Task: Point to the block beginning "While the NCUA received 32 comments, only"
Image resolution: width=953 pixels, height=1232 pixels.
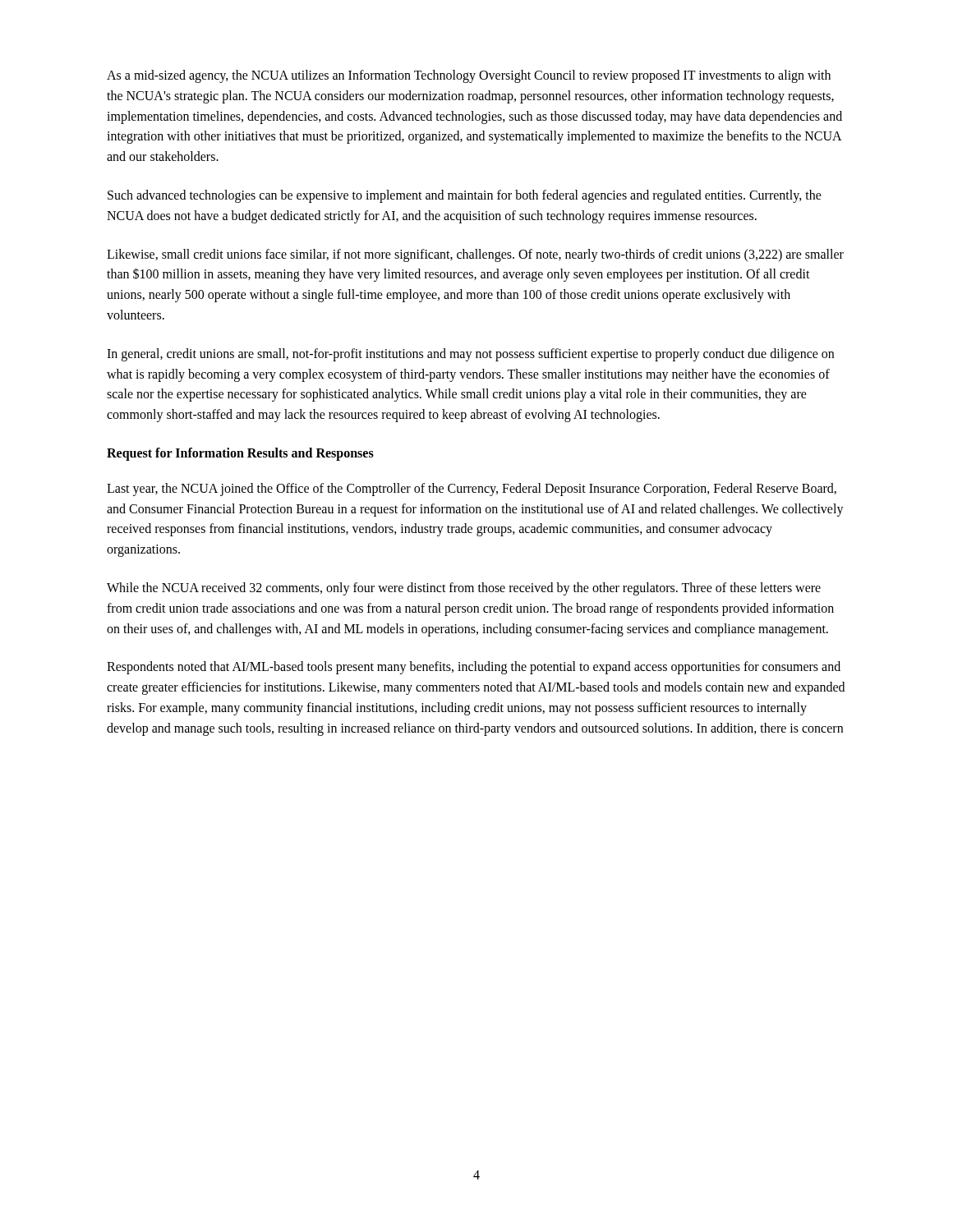Action: [x=470, y=608]
